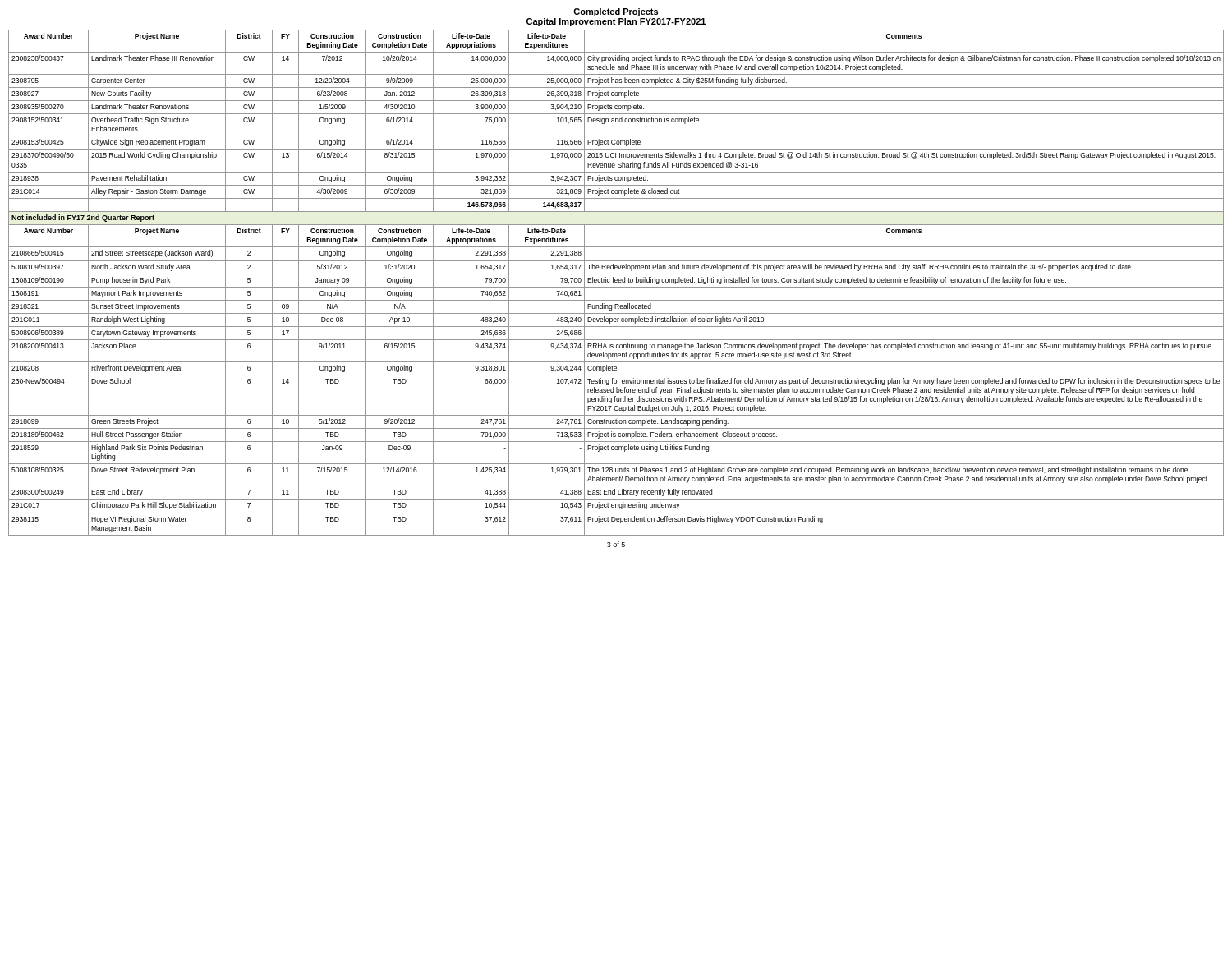The image size is (1232, 953).
Task: Where does it say "Completed Projects Capital Improvement Plan FY2017-FY2021"?
Action: [616, 16]
